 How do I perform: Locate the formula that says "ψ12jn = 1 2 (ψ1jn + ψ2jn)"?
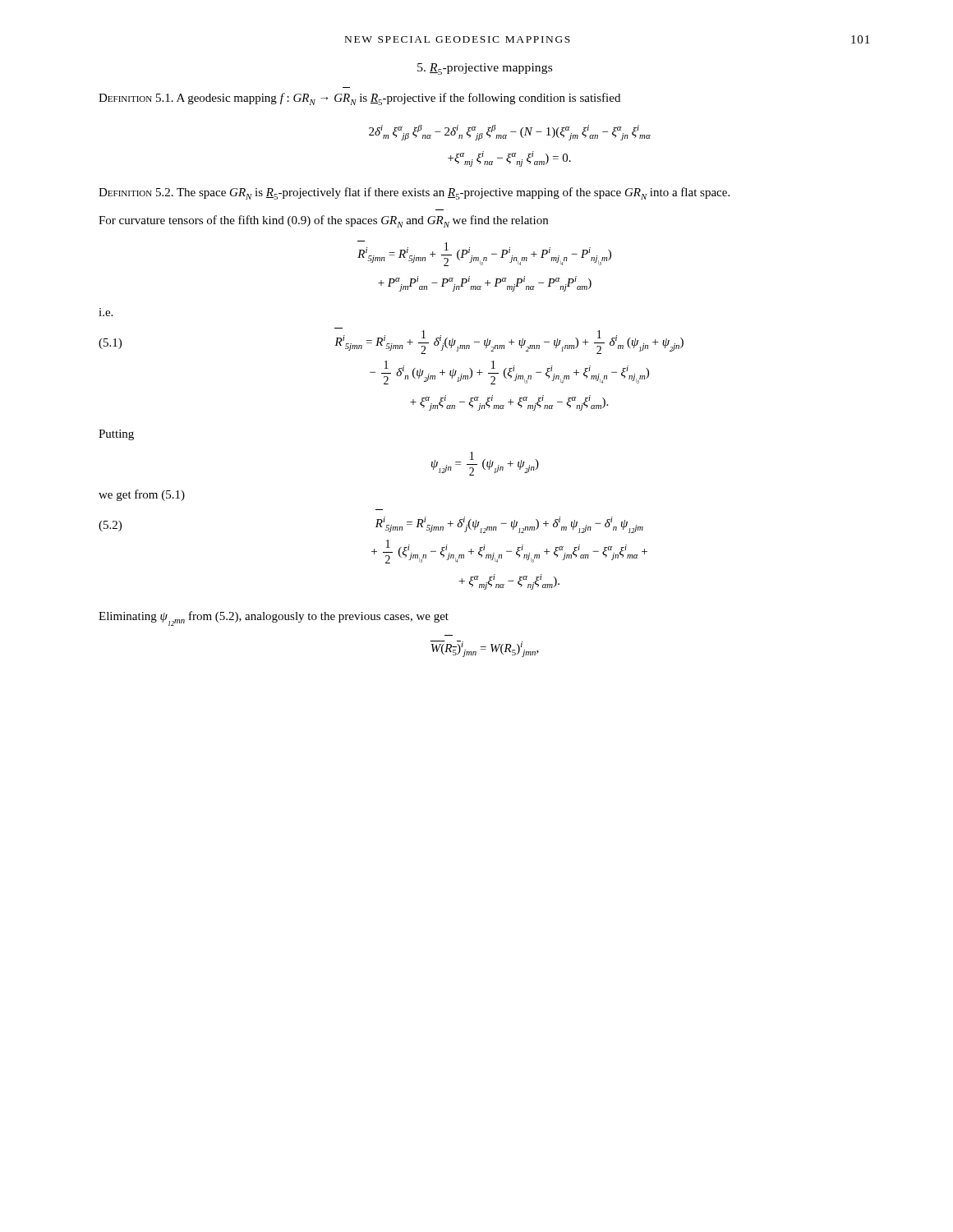tap(485, 464)
